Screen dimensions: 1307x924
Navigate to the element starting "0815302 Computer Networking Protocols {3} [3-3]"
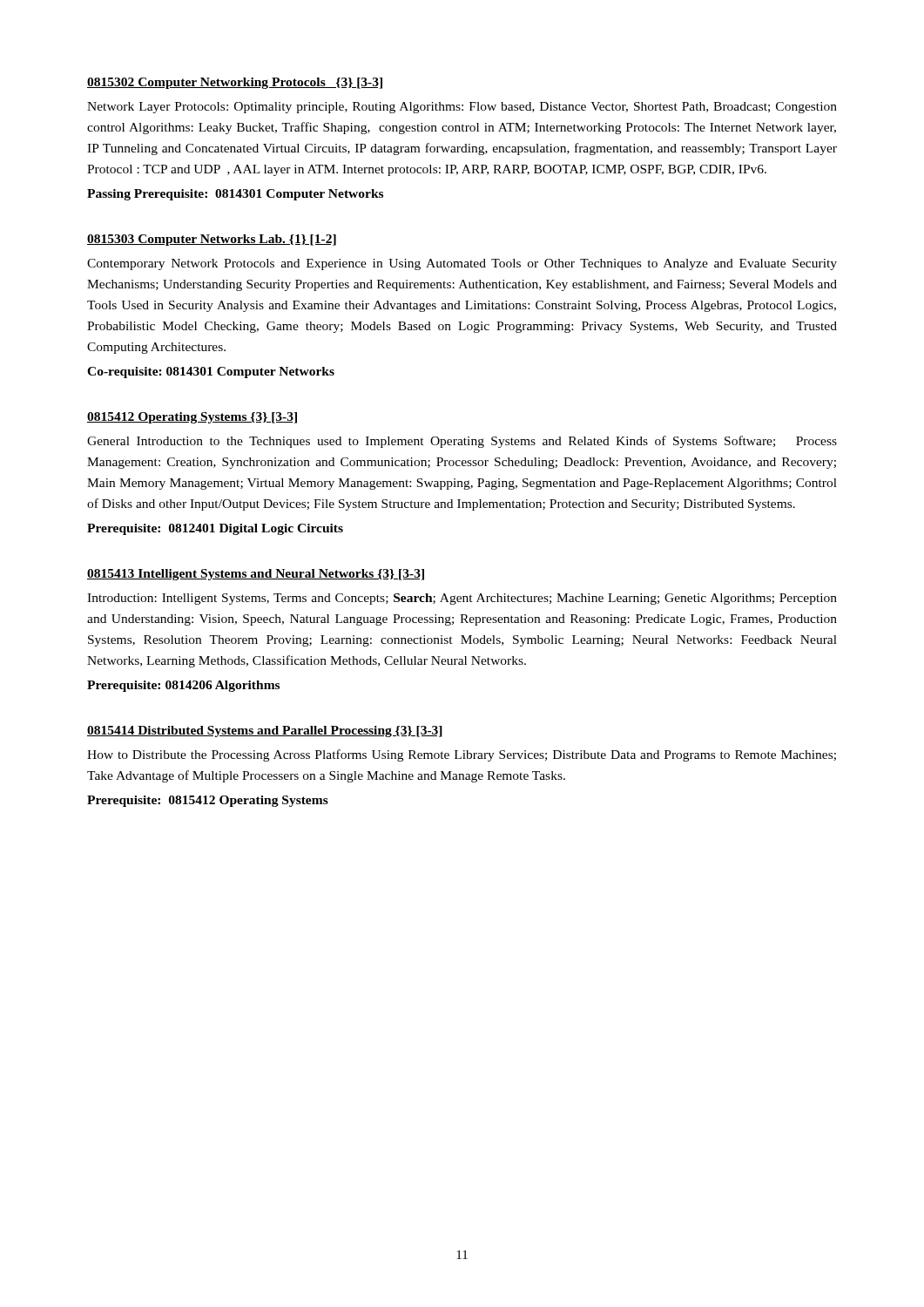point(235,81)
